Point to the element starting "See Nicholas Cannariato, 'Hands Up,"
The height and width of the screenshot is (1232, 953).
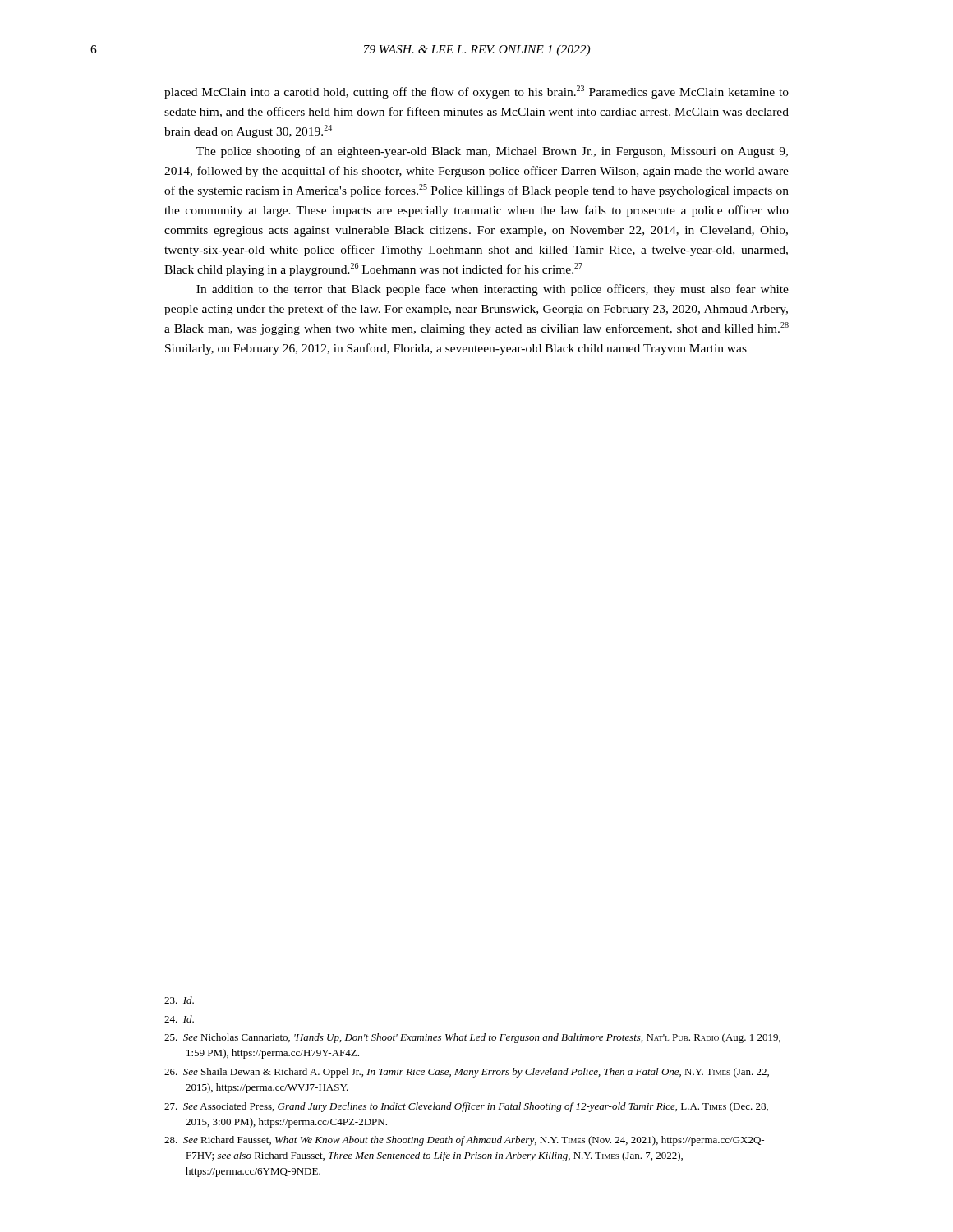point(476,1046)
